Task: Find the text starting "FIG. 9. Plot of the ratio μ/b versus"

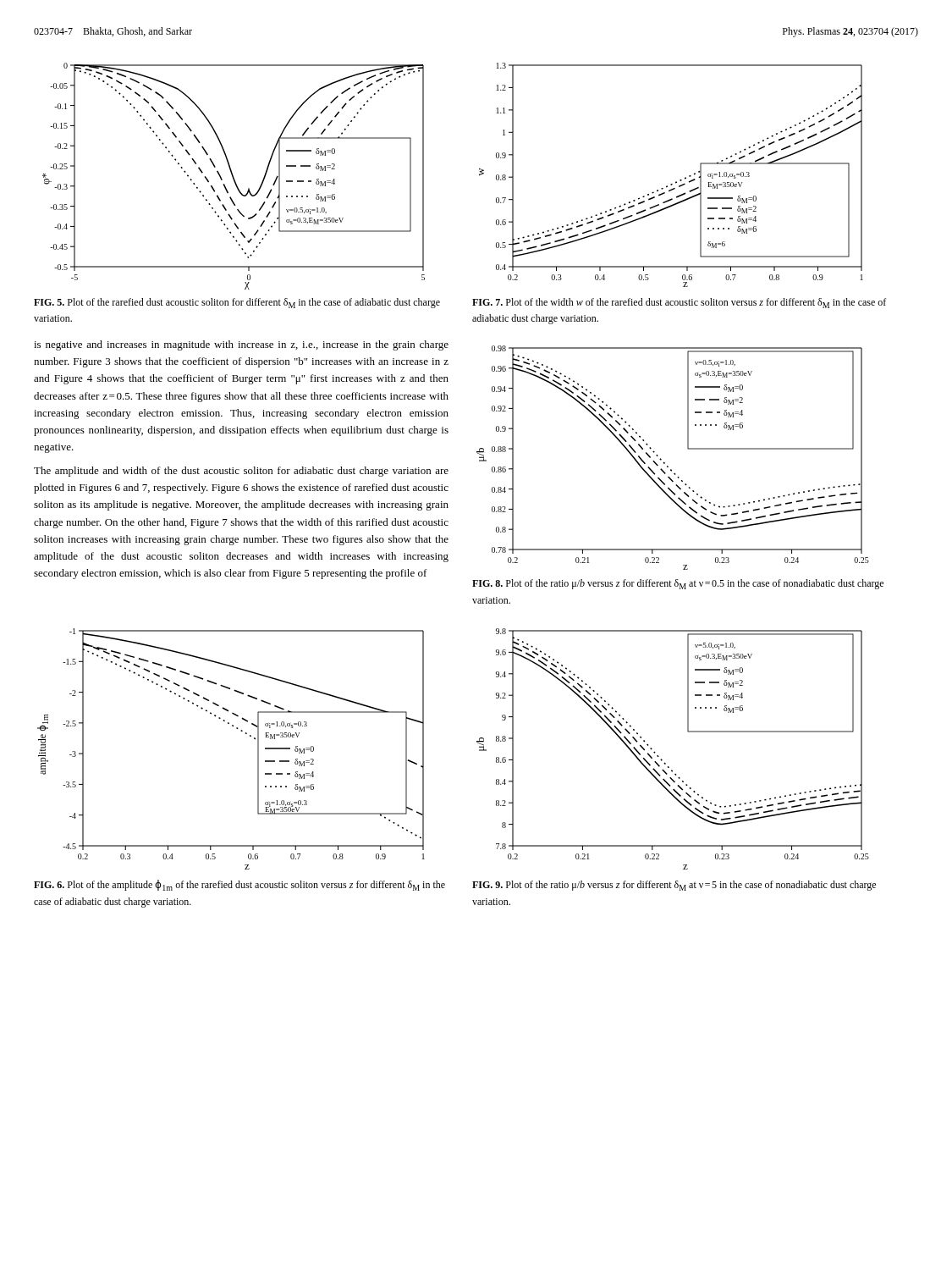Action: (x=674, y=893)
